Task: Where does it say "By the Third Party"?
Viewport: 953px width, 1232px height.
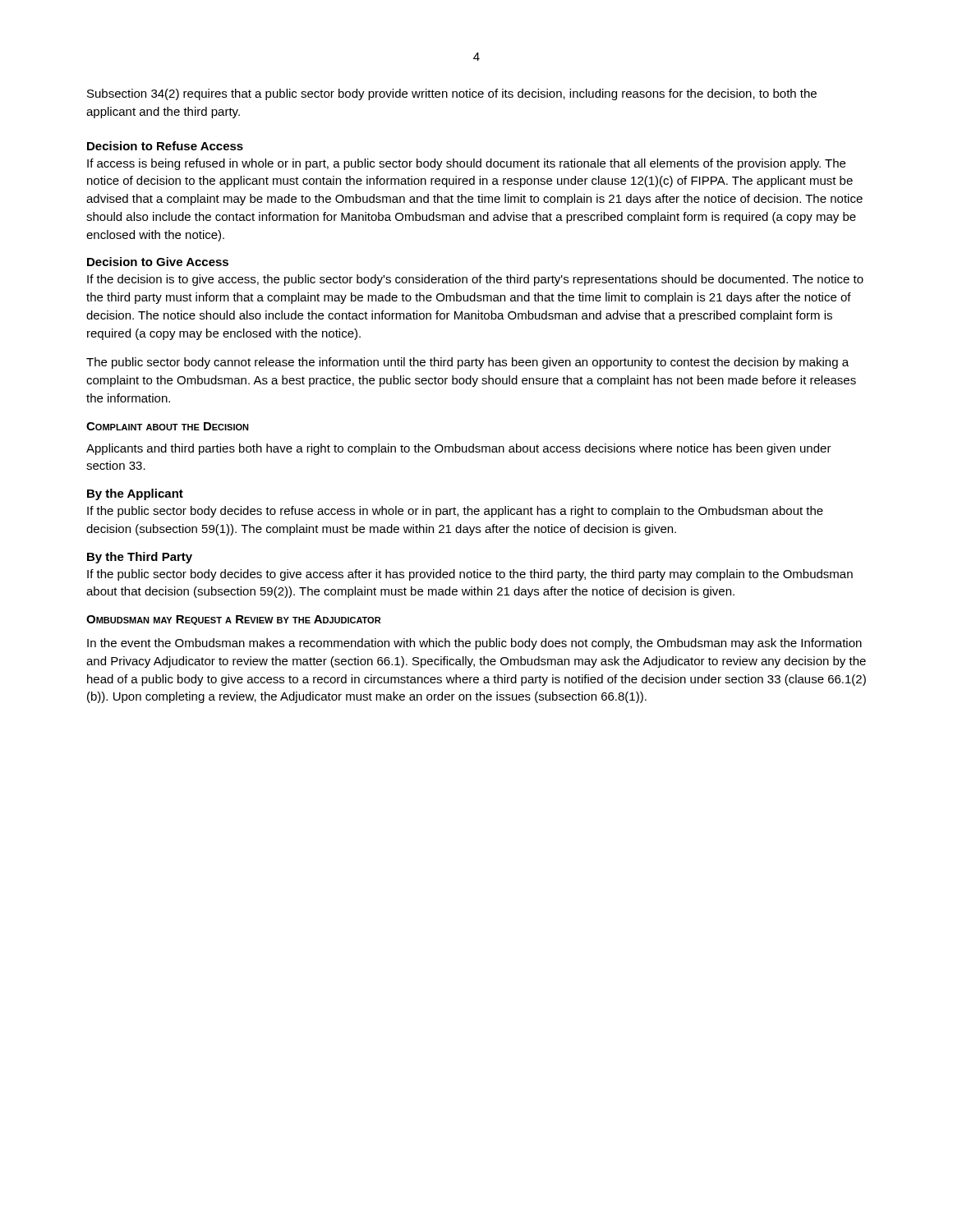Action: click(x=139, y=556)
